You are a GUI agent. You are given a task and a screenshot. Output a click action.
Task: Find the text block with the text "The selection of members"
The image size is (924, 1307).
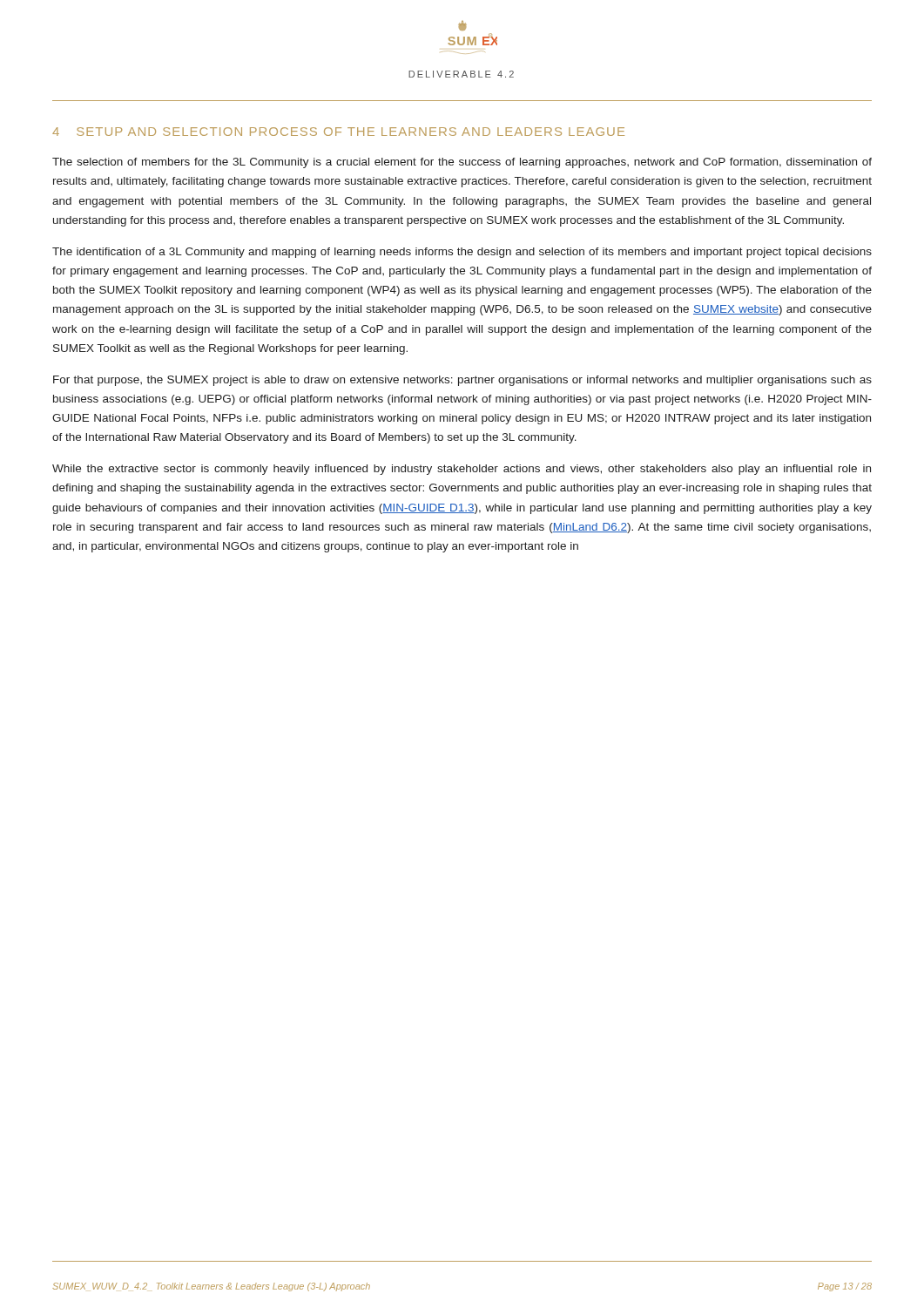462,191
